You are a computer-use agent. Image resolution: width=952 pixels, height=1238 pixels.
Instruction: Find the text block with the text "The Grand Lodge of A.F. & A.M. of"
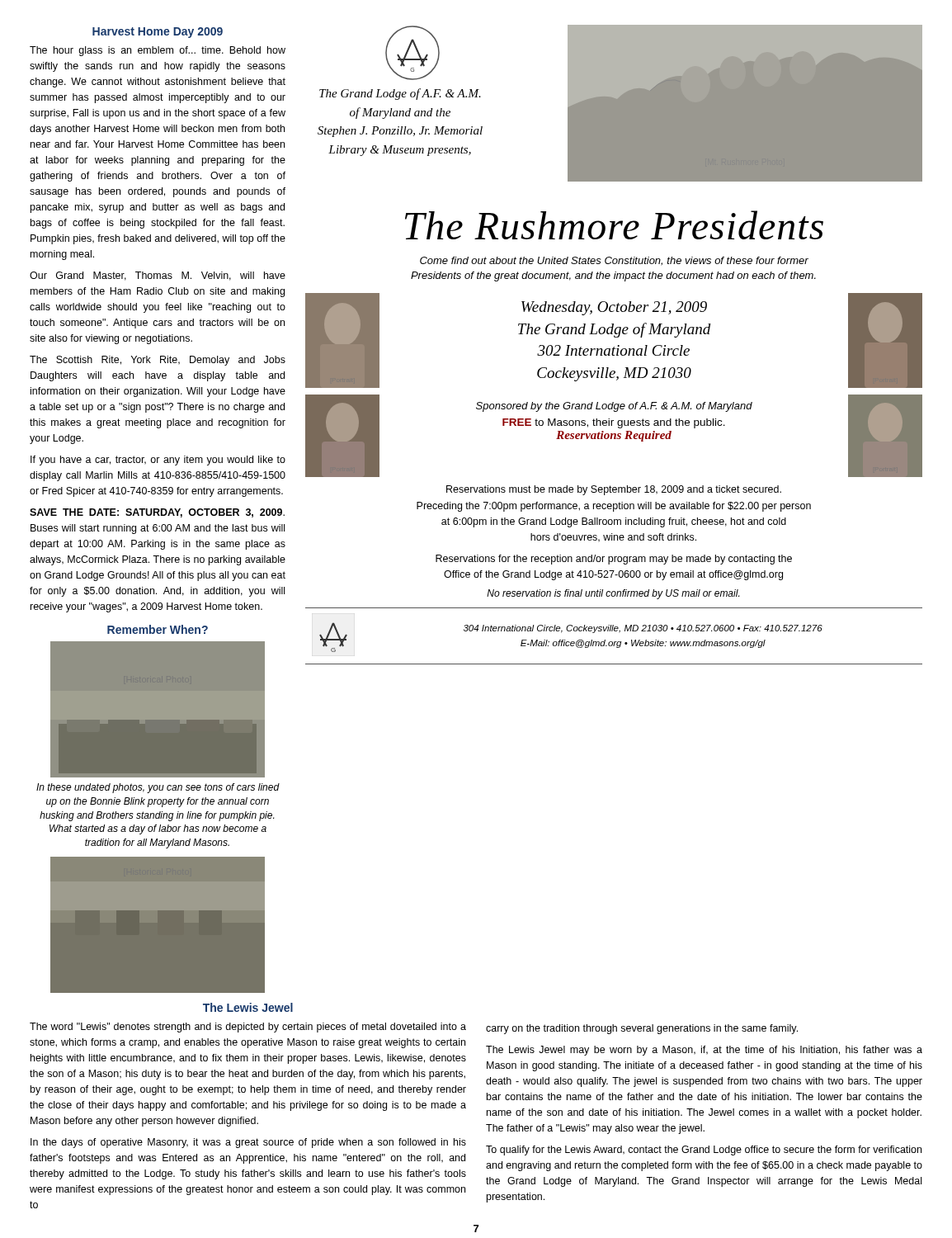pos(400,121)
